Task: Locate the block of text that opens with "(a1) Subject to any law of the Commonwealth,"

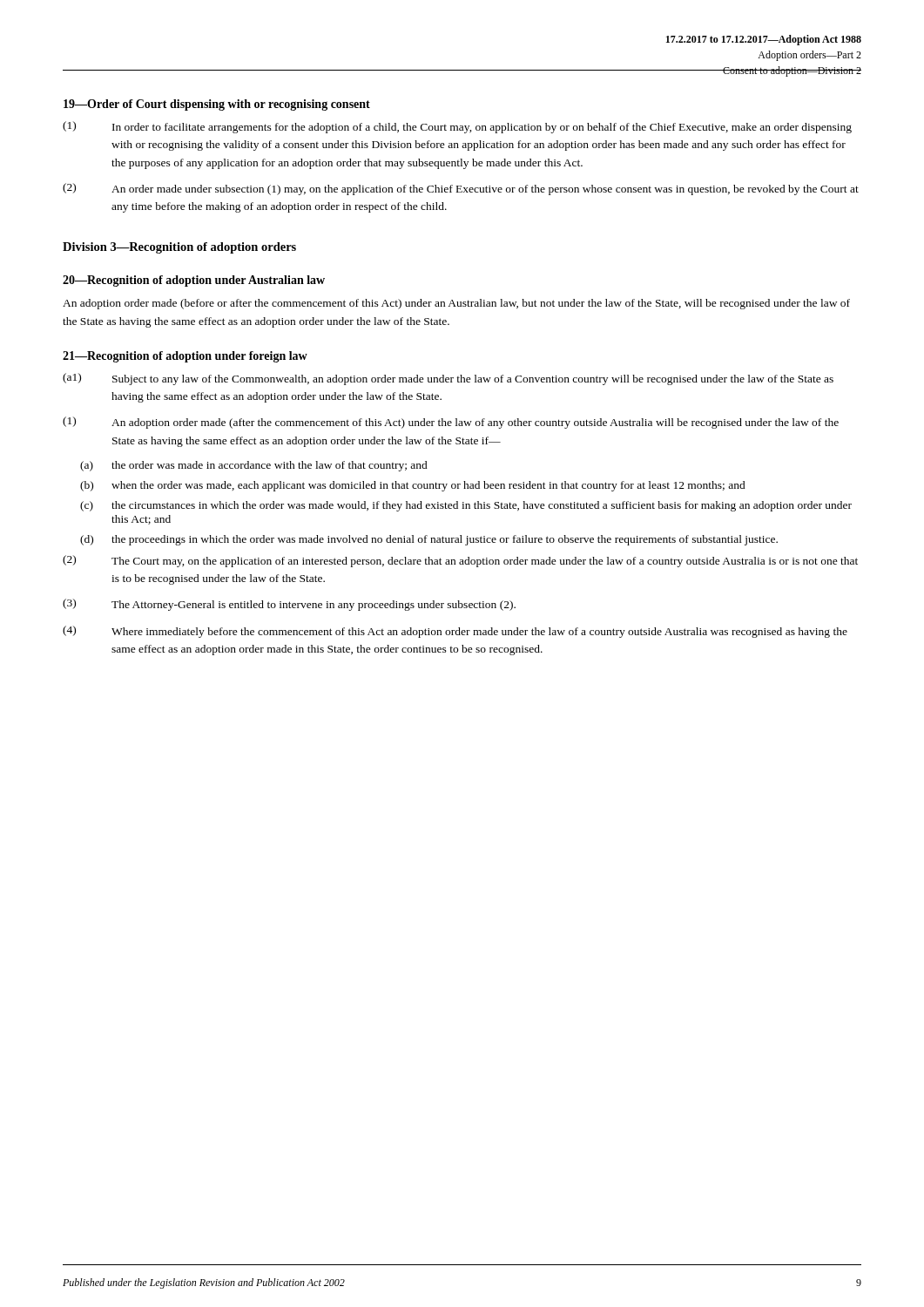Action: [x=462, y=388]
